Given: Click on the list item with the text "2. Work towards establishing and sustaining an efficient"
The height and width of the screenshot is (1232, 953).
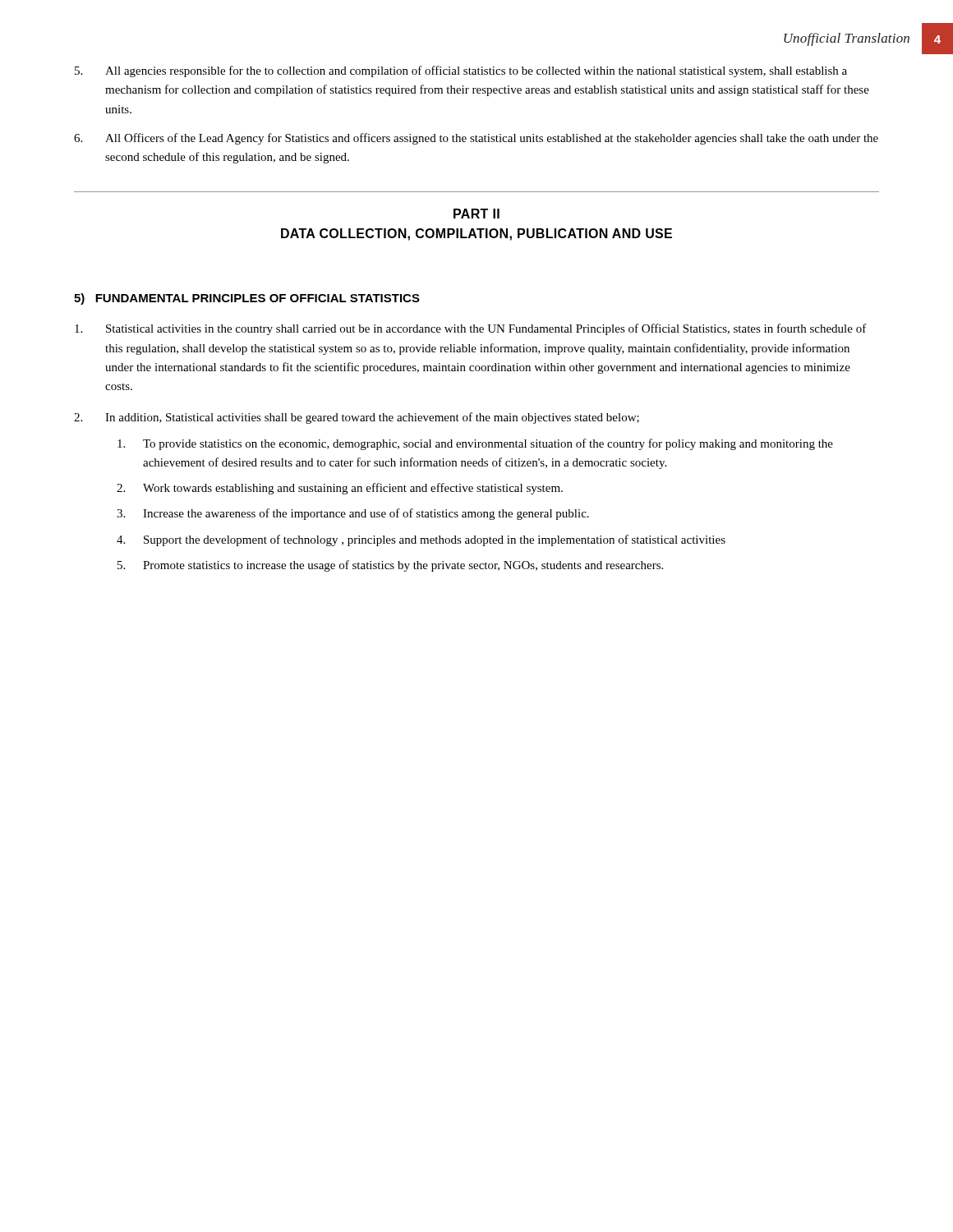Looking at the screenshot, I should (x=498, y=488).
